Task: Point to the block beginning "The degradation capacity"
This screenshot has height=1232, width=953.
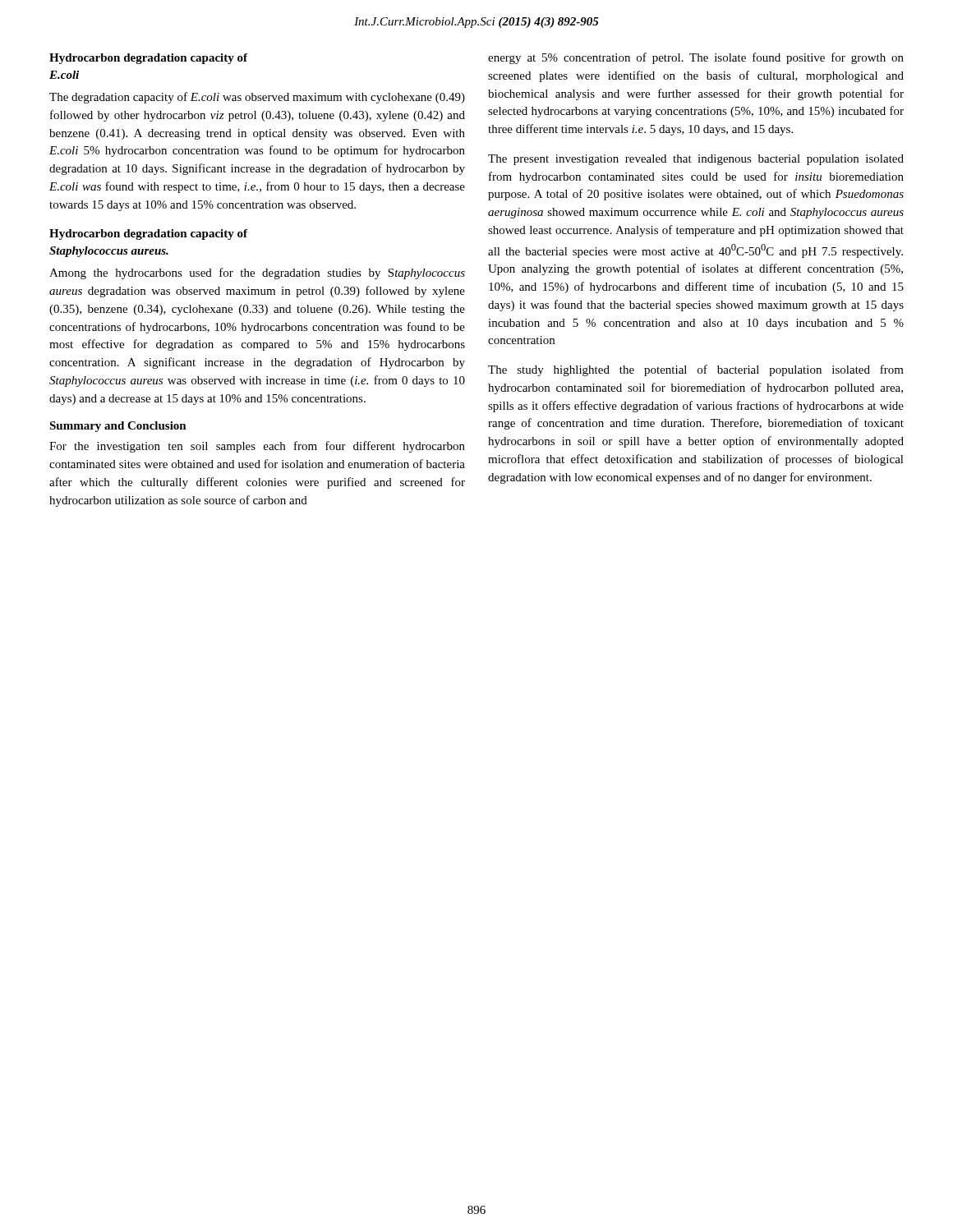Action: (x=257, y=150)
